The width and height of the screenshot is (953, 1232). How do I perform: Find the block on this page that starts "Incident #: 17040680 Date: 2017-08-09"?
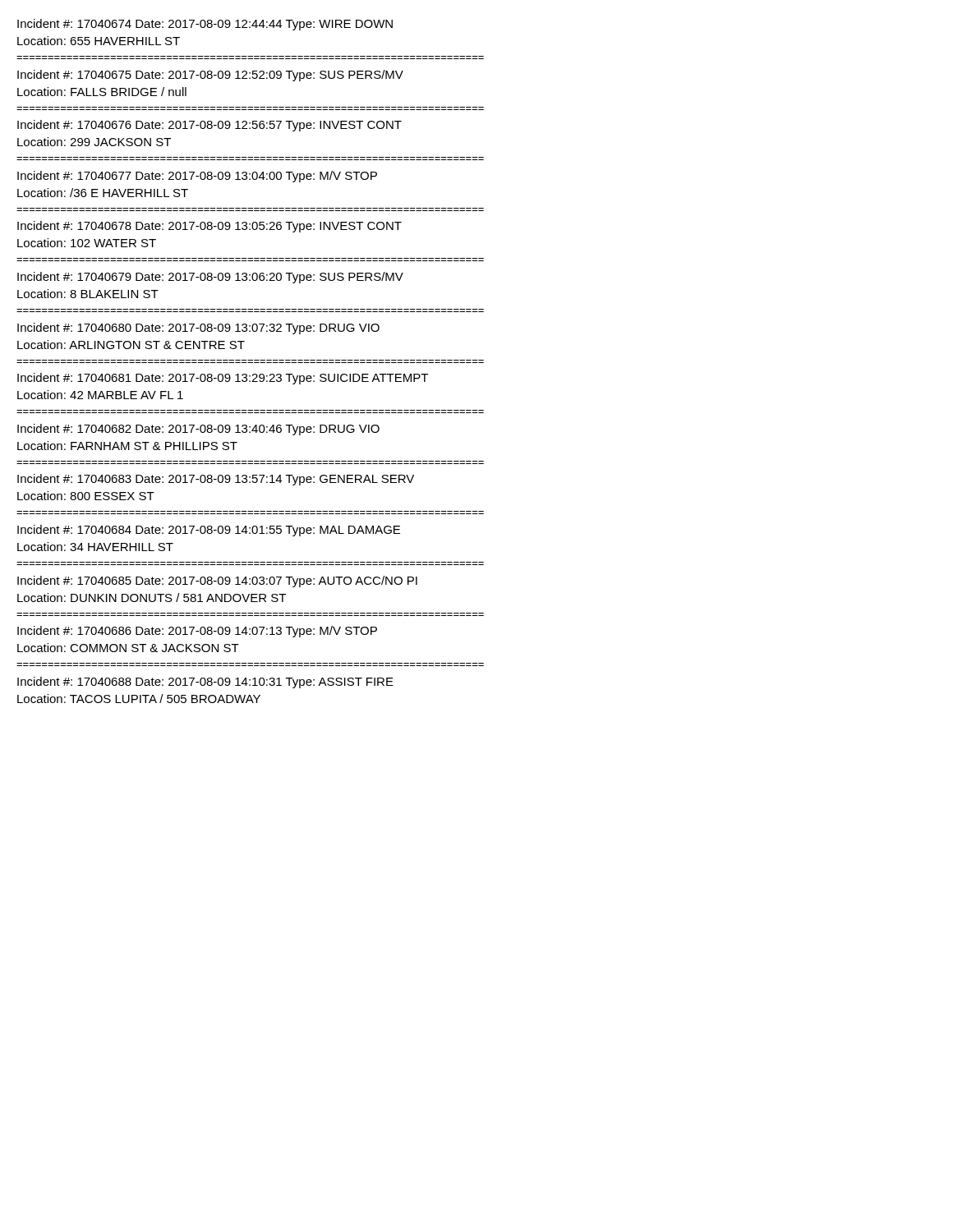coord(198,329)
